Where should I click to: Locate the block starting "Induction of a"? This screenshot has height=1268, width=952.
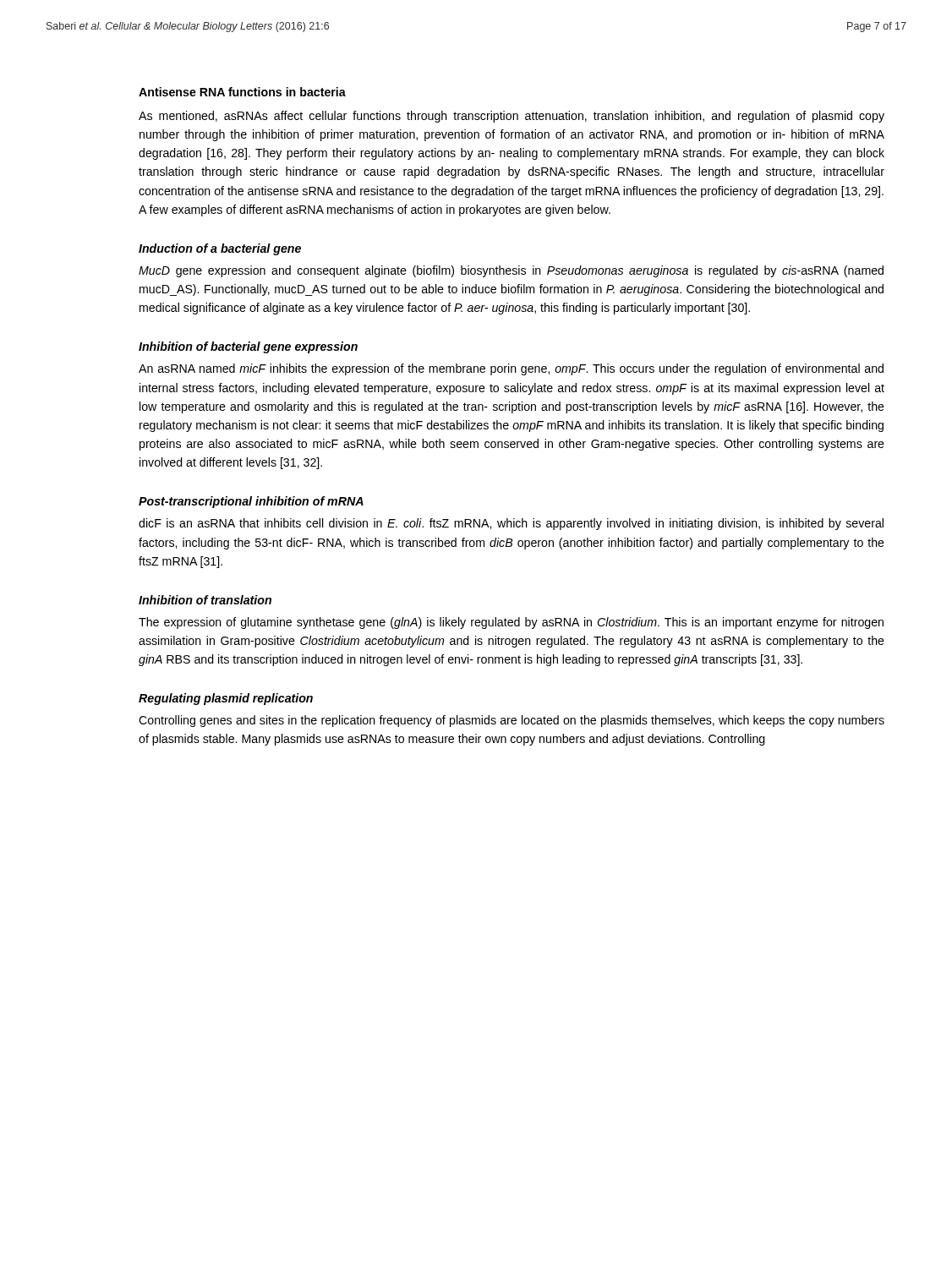coord(220,248)
